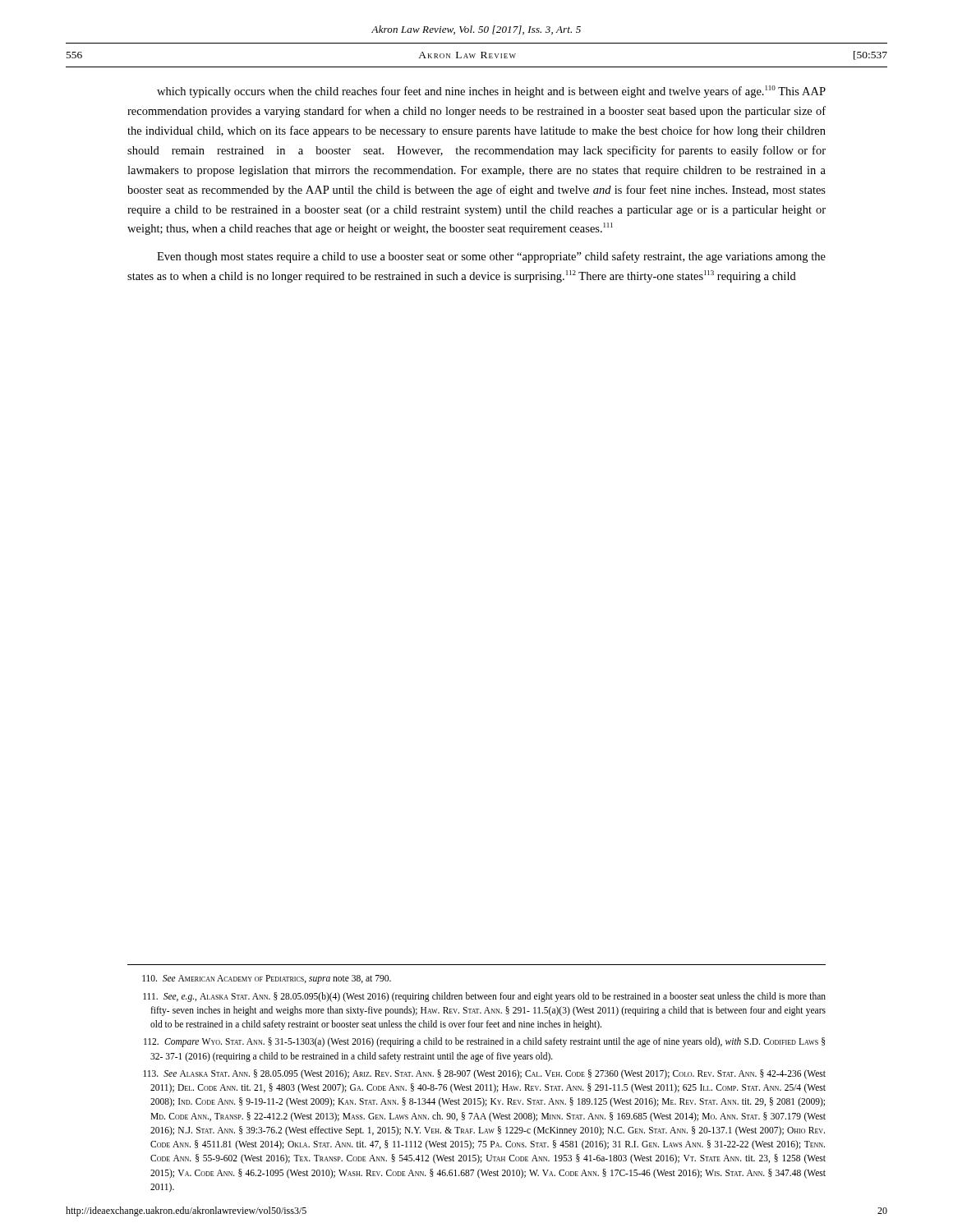The image size is (953, 1232).
Task: Point to the element starting "Compare Wyo. Stat. Ann."
Action: click(476, 1049)
